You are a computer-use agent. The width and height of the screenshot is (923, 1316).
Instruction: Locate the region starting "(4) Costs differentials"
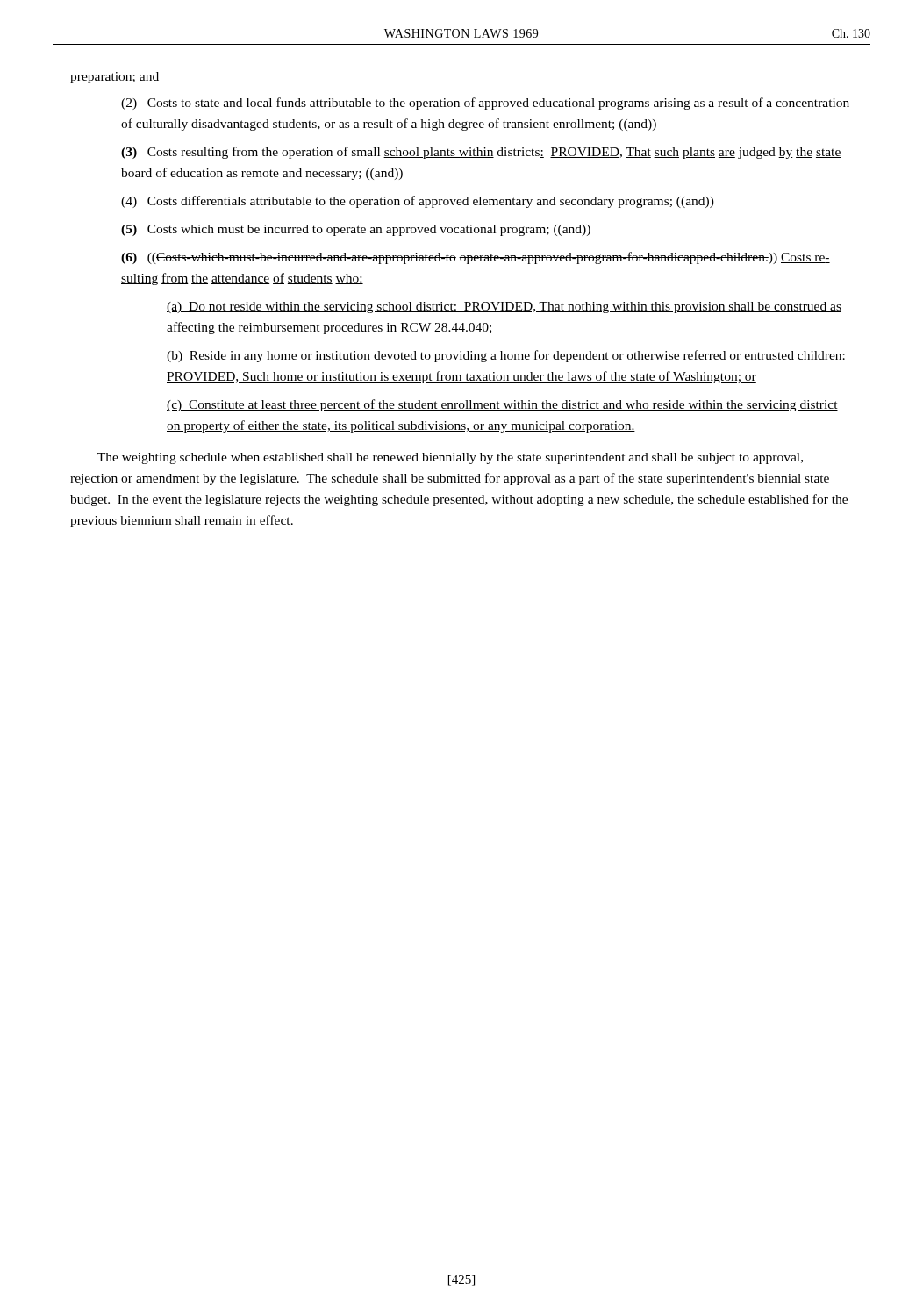point(418,201)
